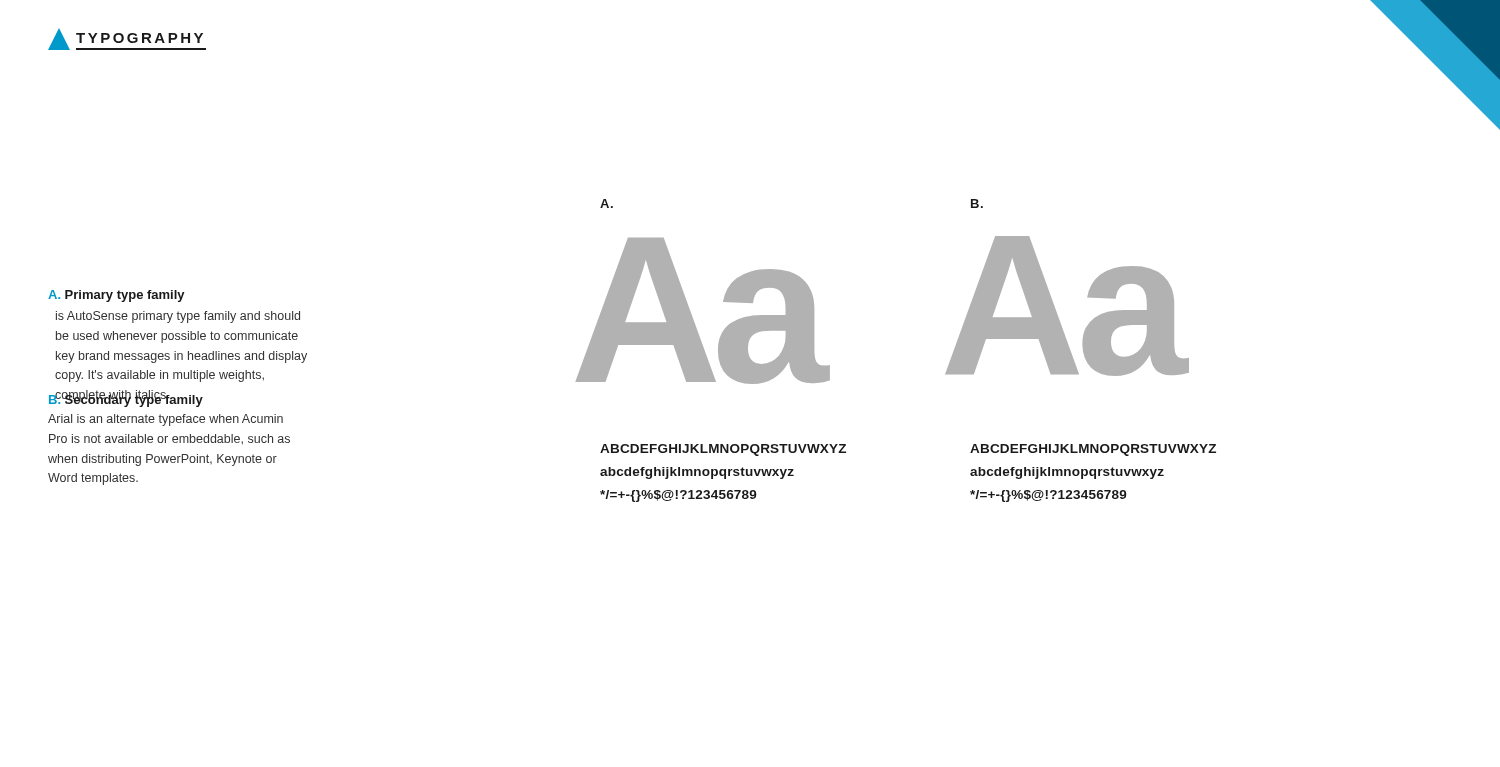The image size is (1500, 767).
Task: Locate the region starting "A. Primary type"
Action: [x=116, y=294]
